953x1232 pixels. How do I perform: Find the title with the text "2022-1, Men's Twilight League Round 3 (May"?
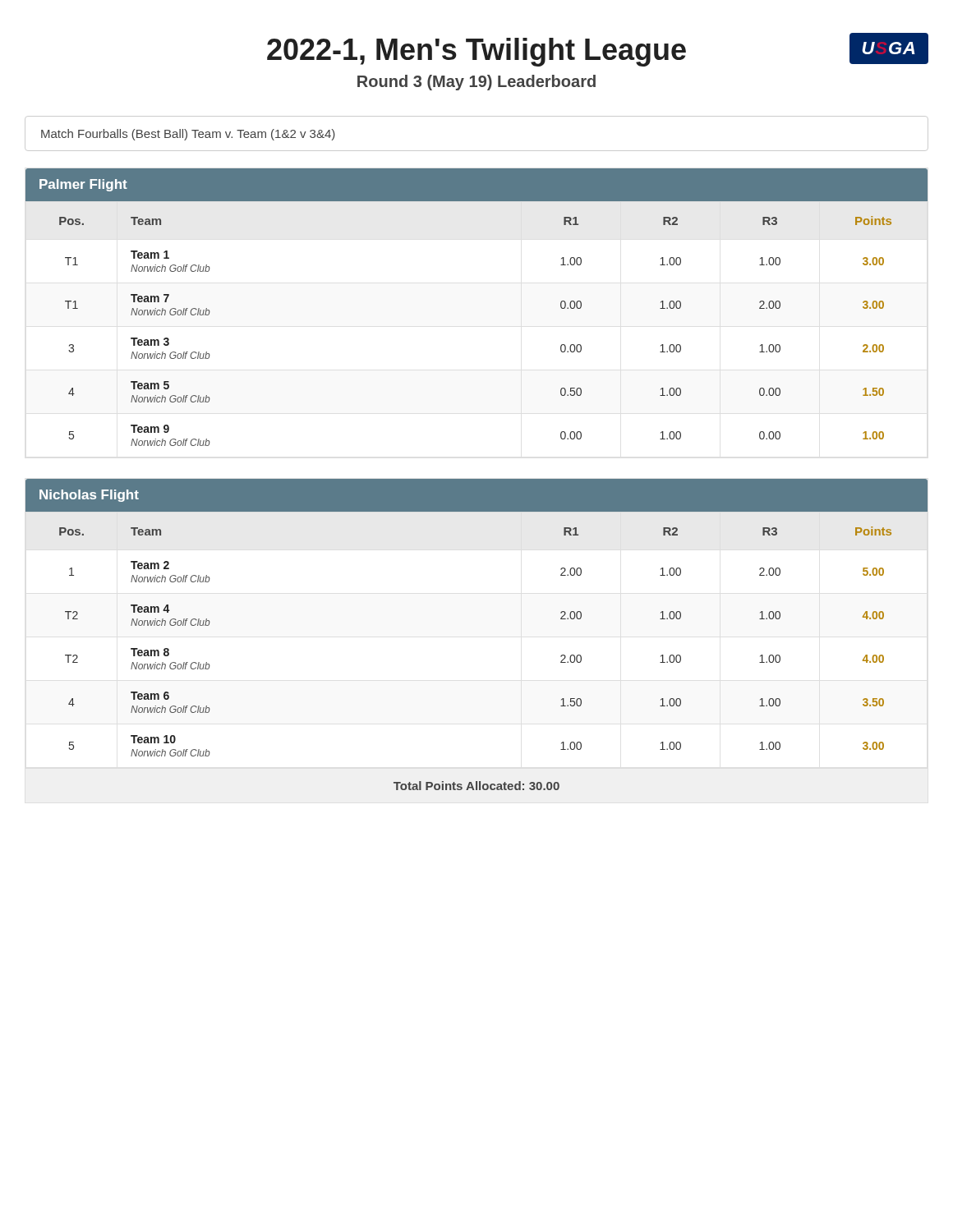[476, 62]
